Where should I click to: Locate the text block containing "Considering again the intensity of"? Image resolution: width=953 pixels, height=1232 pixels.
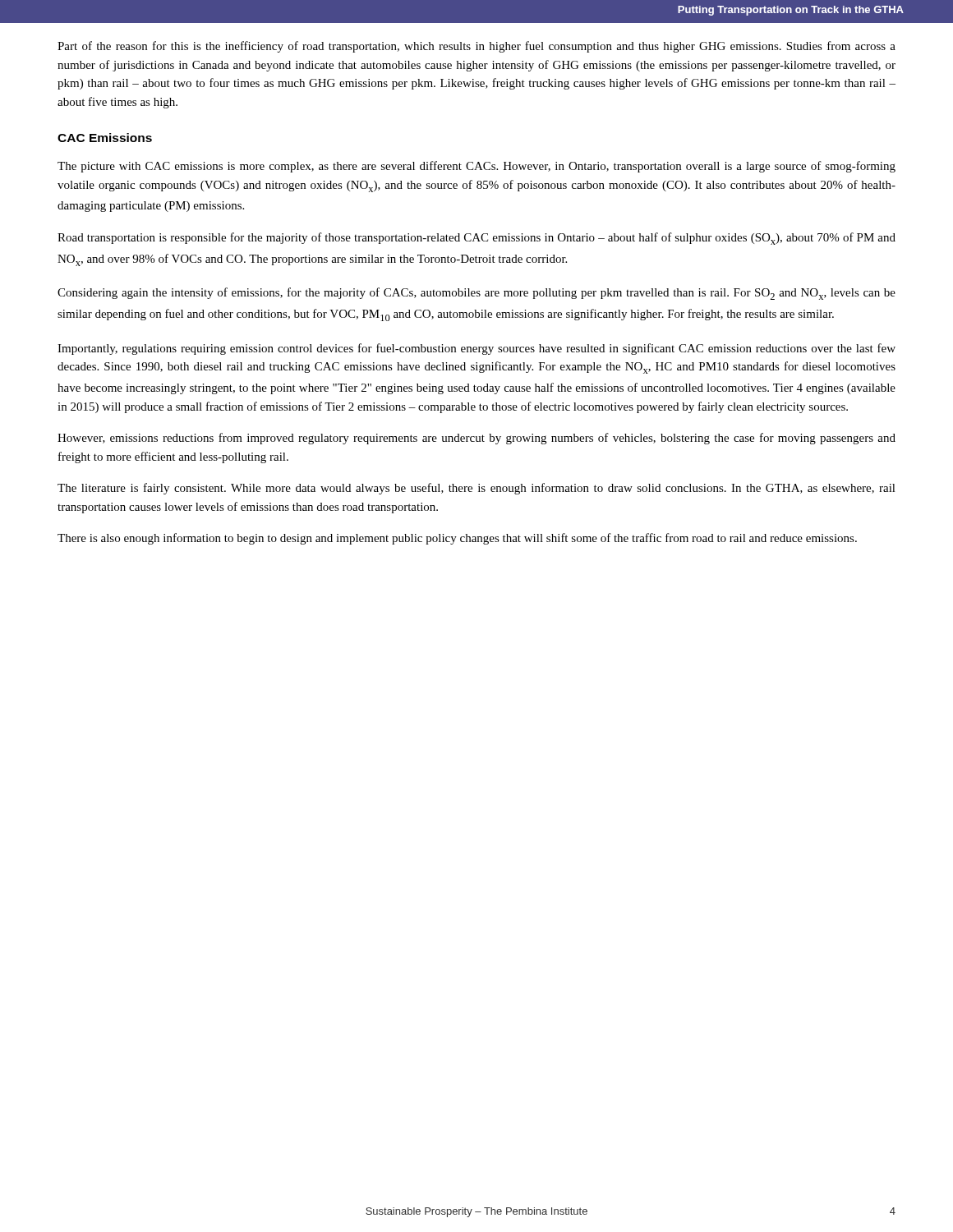(x=476, y=305)
